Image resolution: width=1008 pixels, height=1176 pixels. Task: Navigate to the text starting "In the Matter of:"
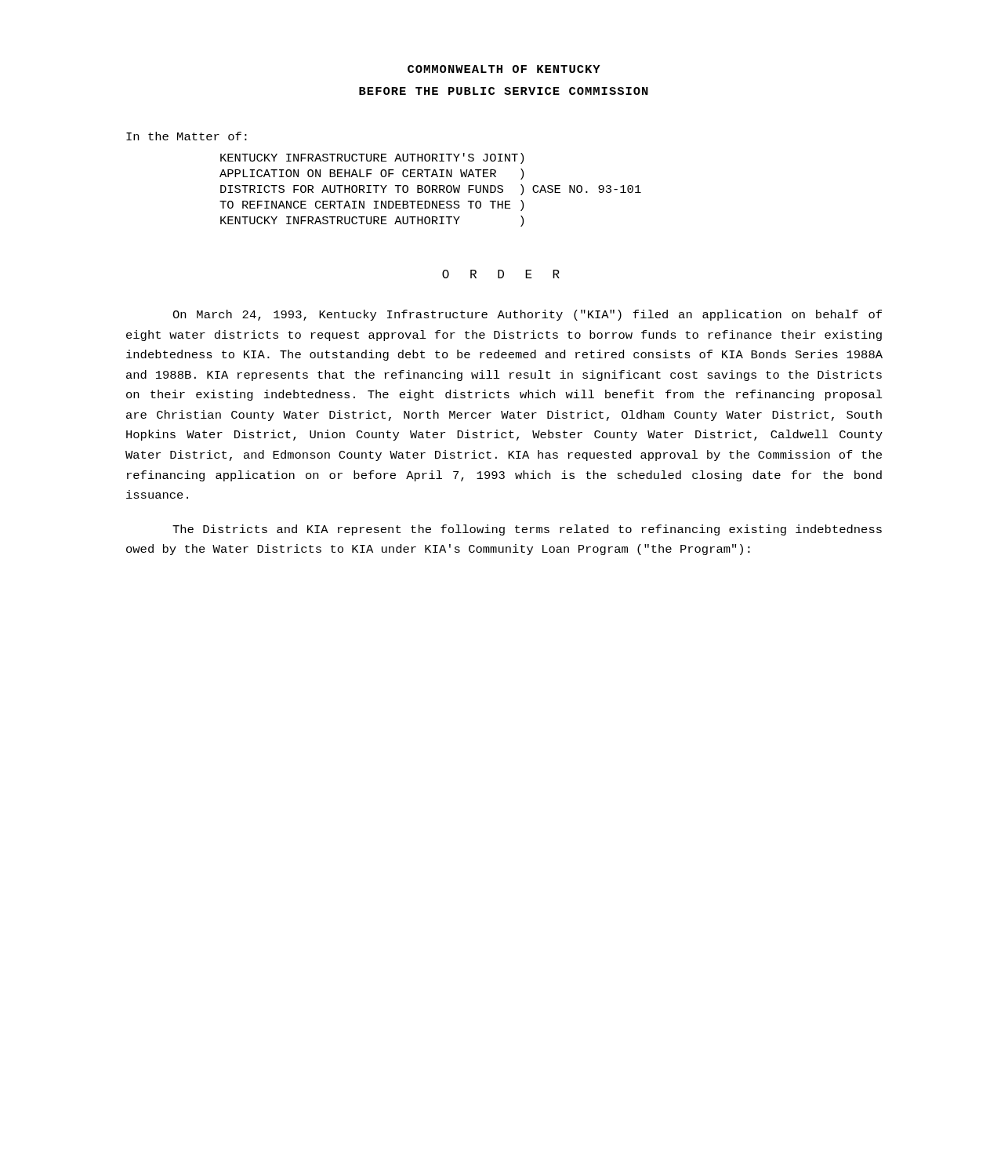point(187,137)
